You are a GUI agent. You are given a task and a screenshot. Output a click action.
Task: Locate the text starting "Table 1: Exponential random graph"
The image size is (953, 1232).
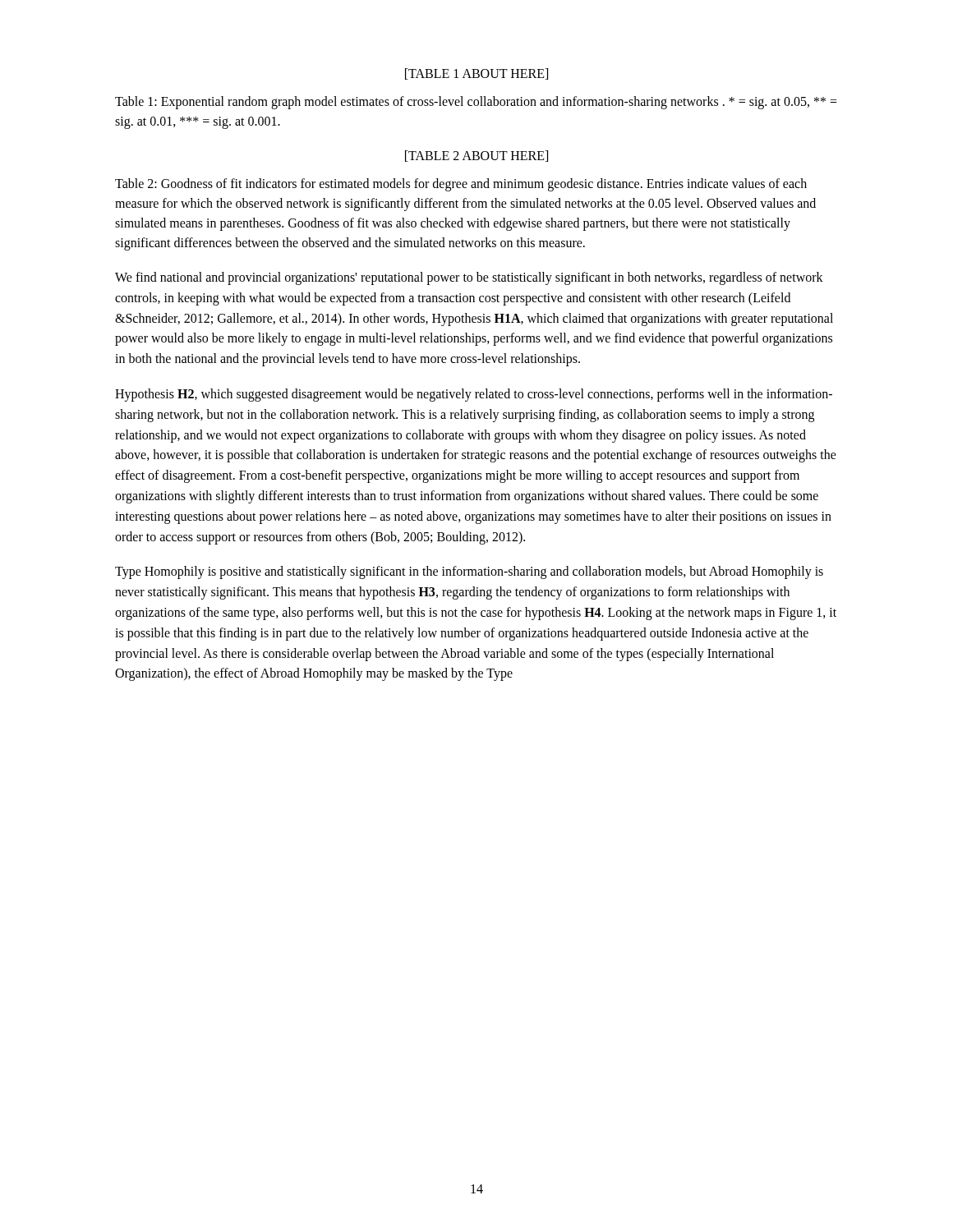click(x=476, y=111)
